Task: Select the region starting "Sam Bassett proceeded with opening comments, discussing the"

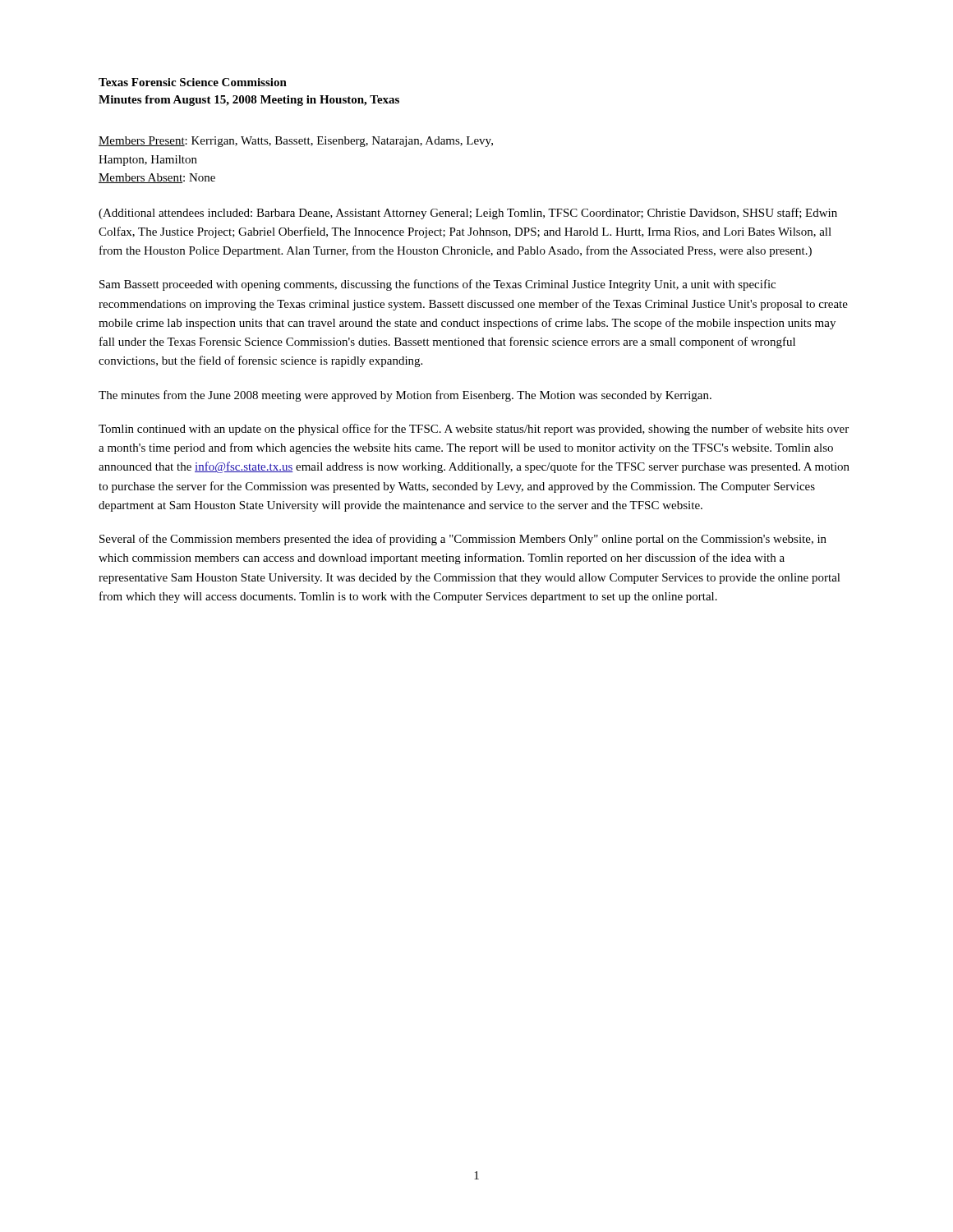Action: pyautogui.click(x=473, y=323)
